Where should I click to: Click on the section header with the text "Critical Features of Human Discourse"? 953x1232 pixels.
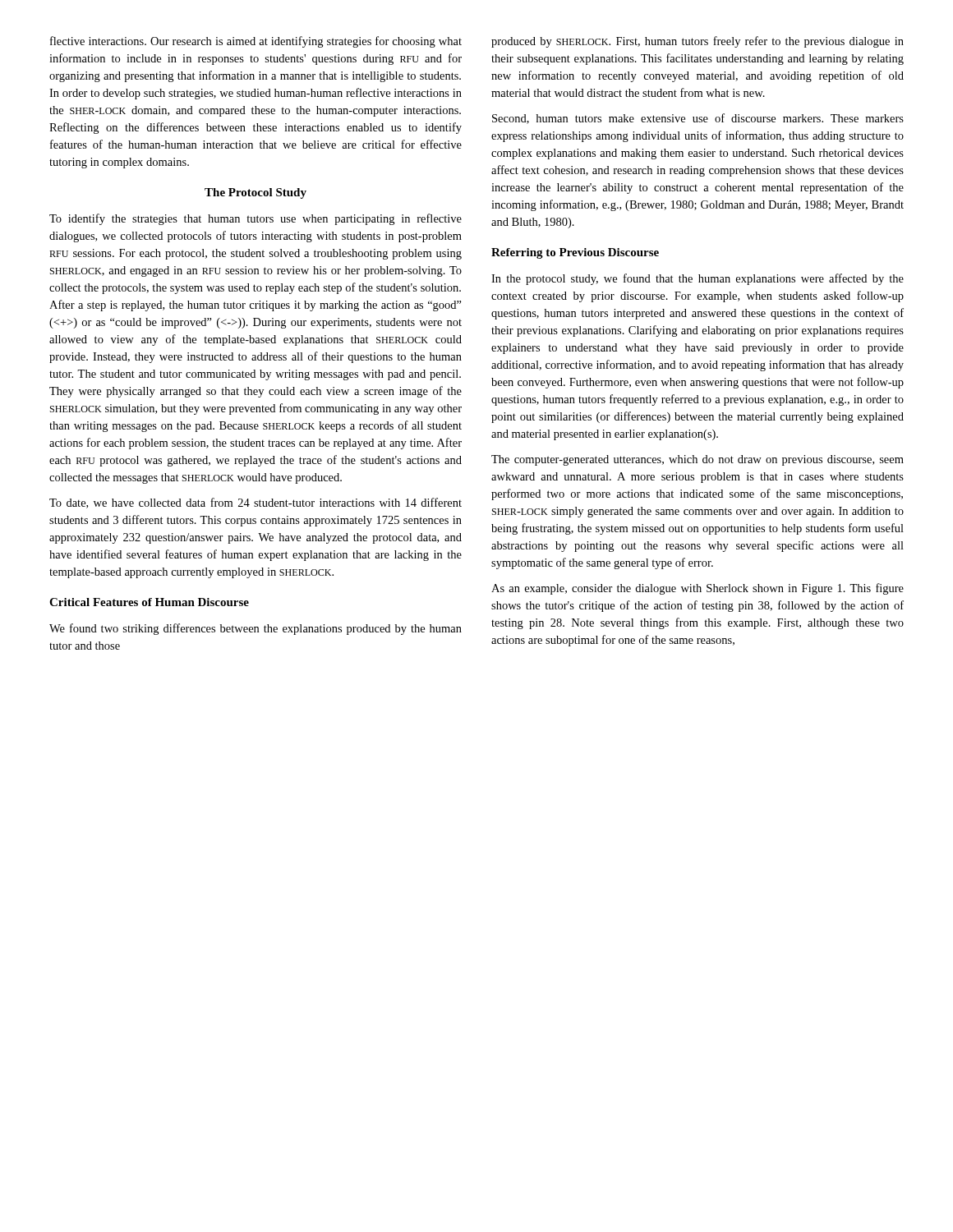(149, 602)
